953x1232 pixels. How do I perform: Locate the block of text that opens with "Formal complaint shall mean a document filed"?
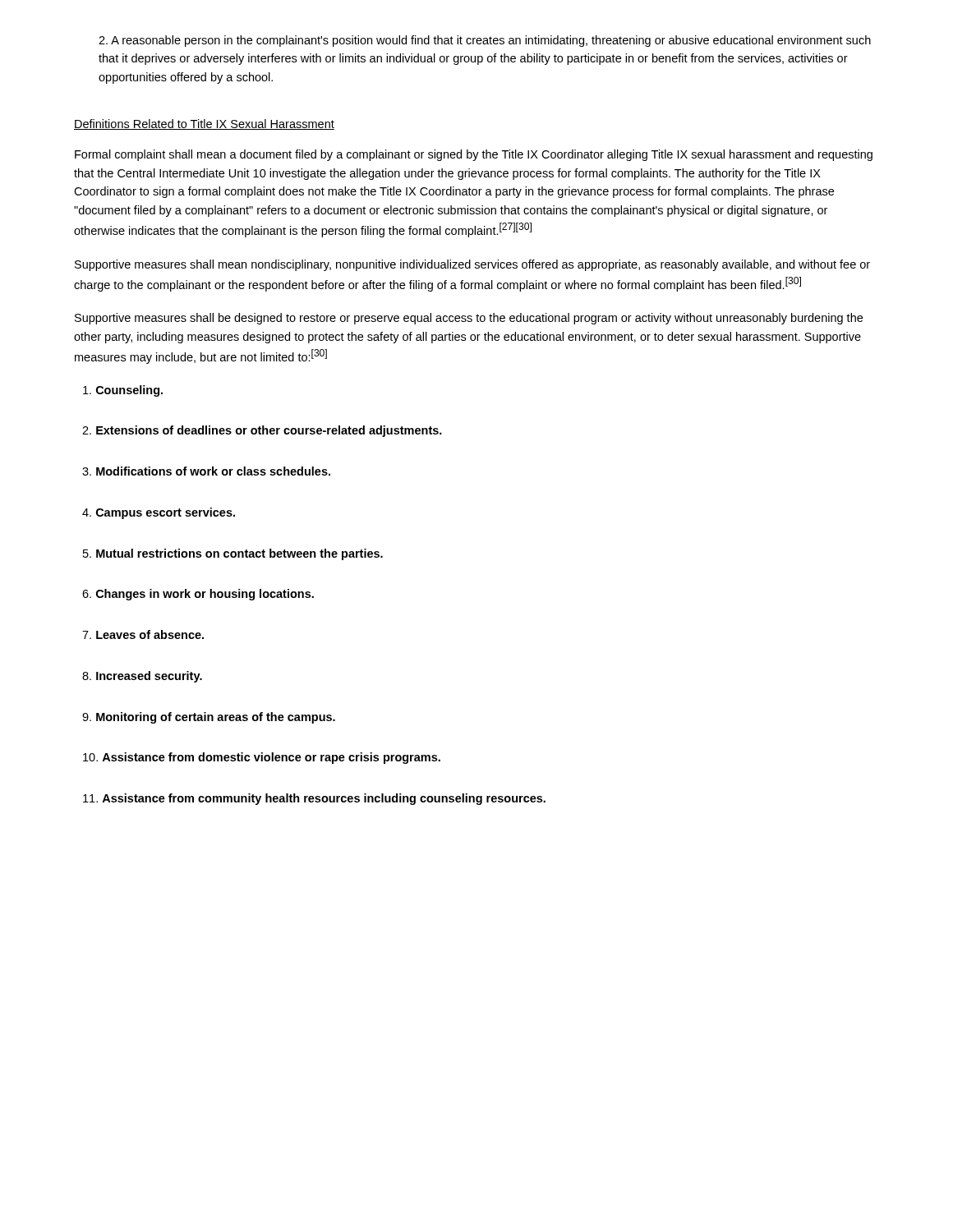click(x=474, y=193)
